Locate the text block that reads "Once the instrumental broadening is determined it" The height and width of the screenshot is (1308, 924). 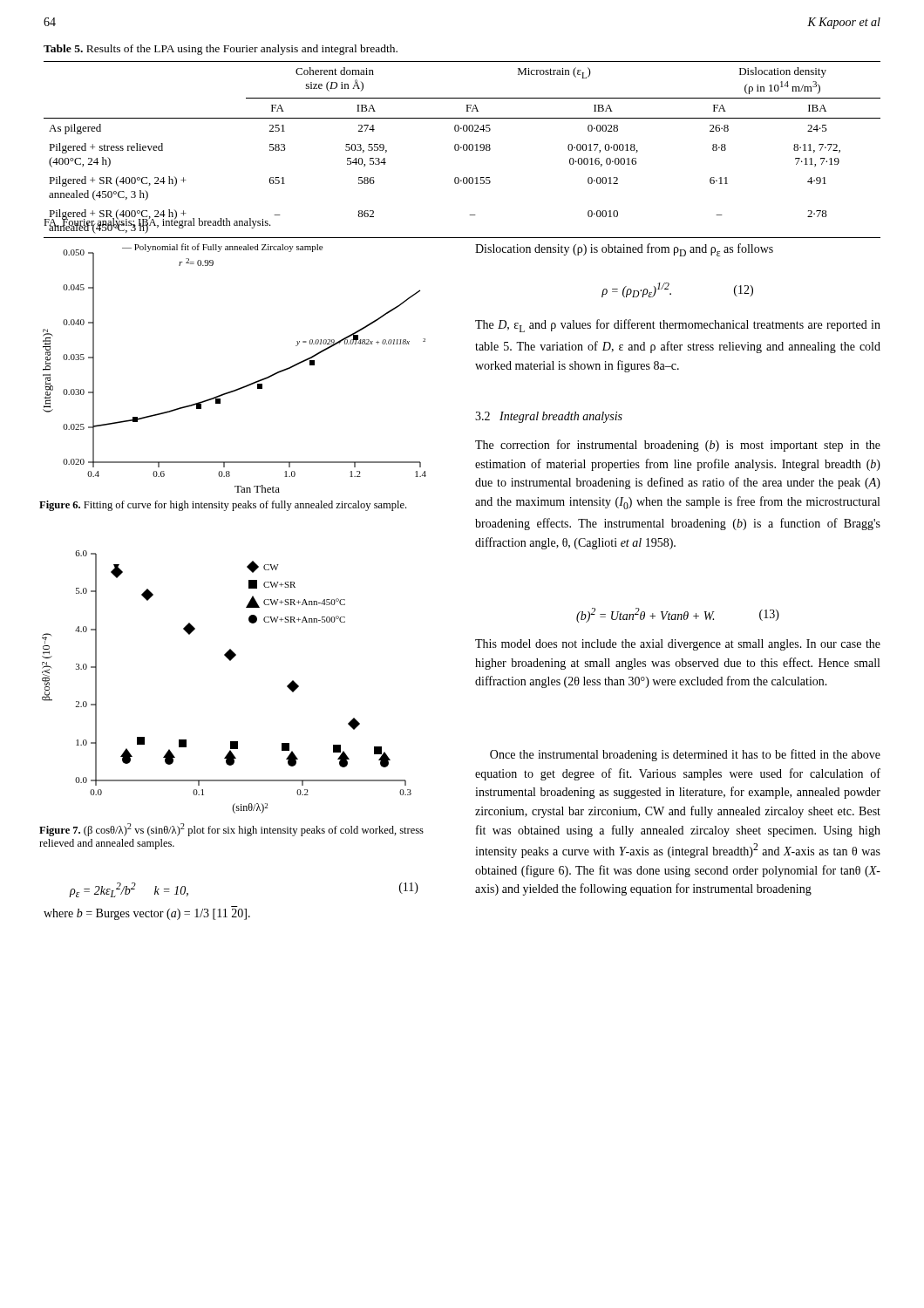(x=678, y=822)
